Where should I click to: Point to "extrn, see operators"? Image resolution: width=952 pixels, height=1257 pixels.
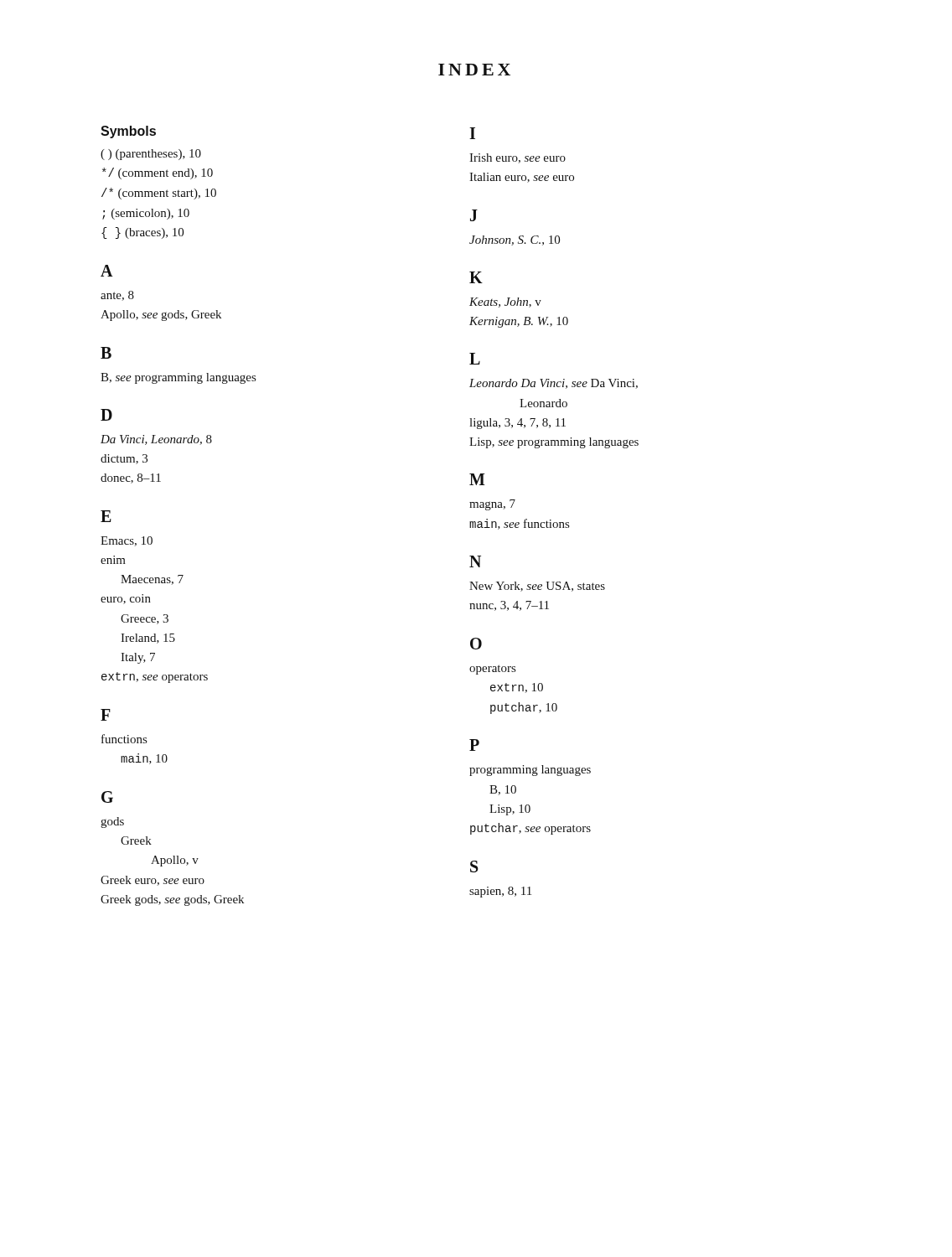(154, 677)
